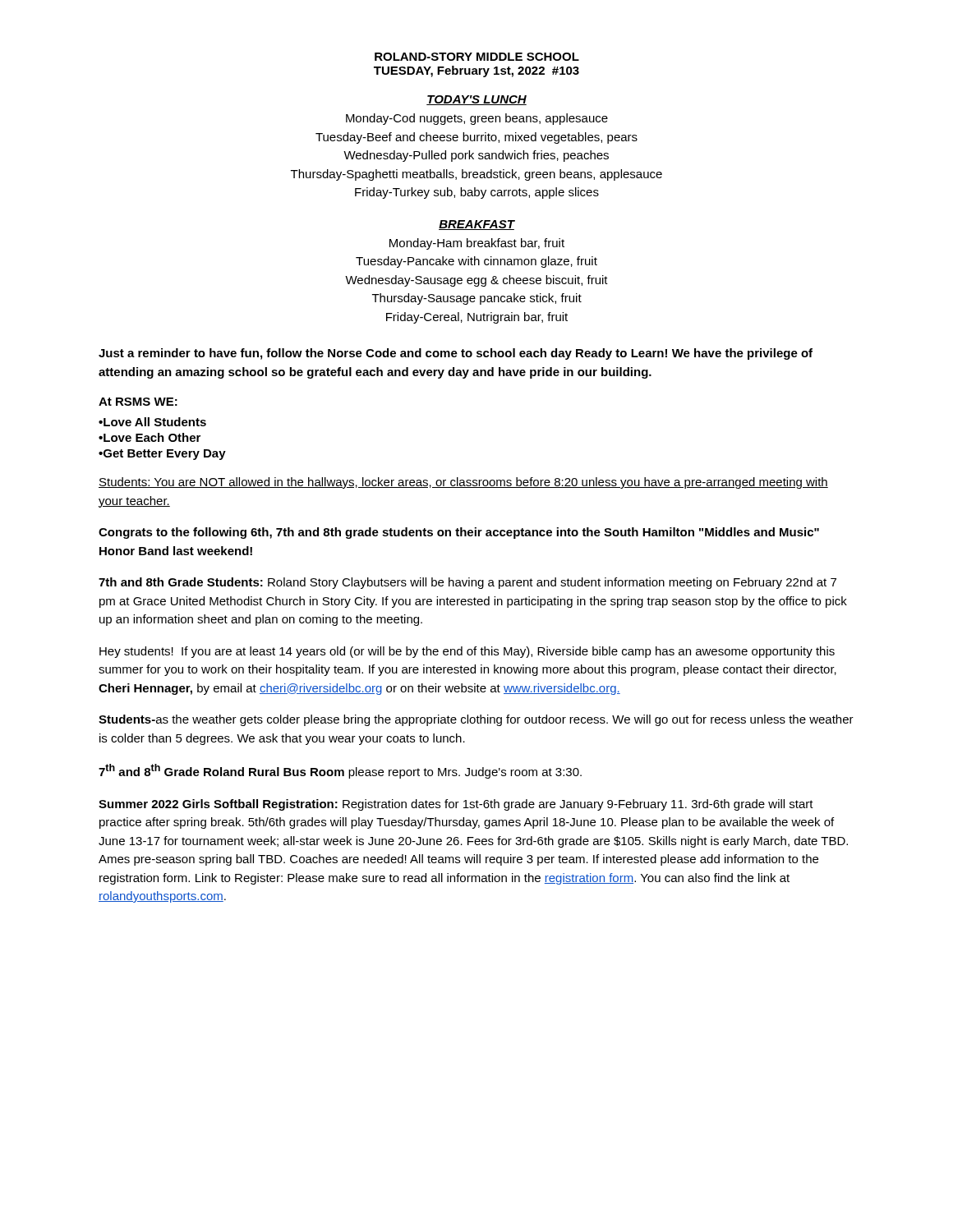Point to "At RSMS WE:"
The image size is (953, 1232).
tap(138, 401)
